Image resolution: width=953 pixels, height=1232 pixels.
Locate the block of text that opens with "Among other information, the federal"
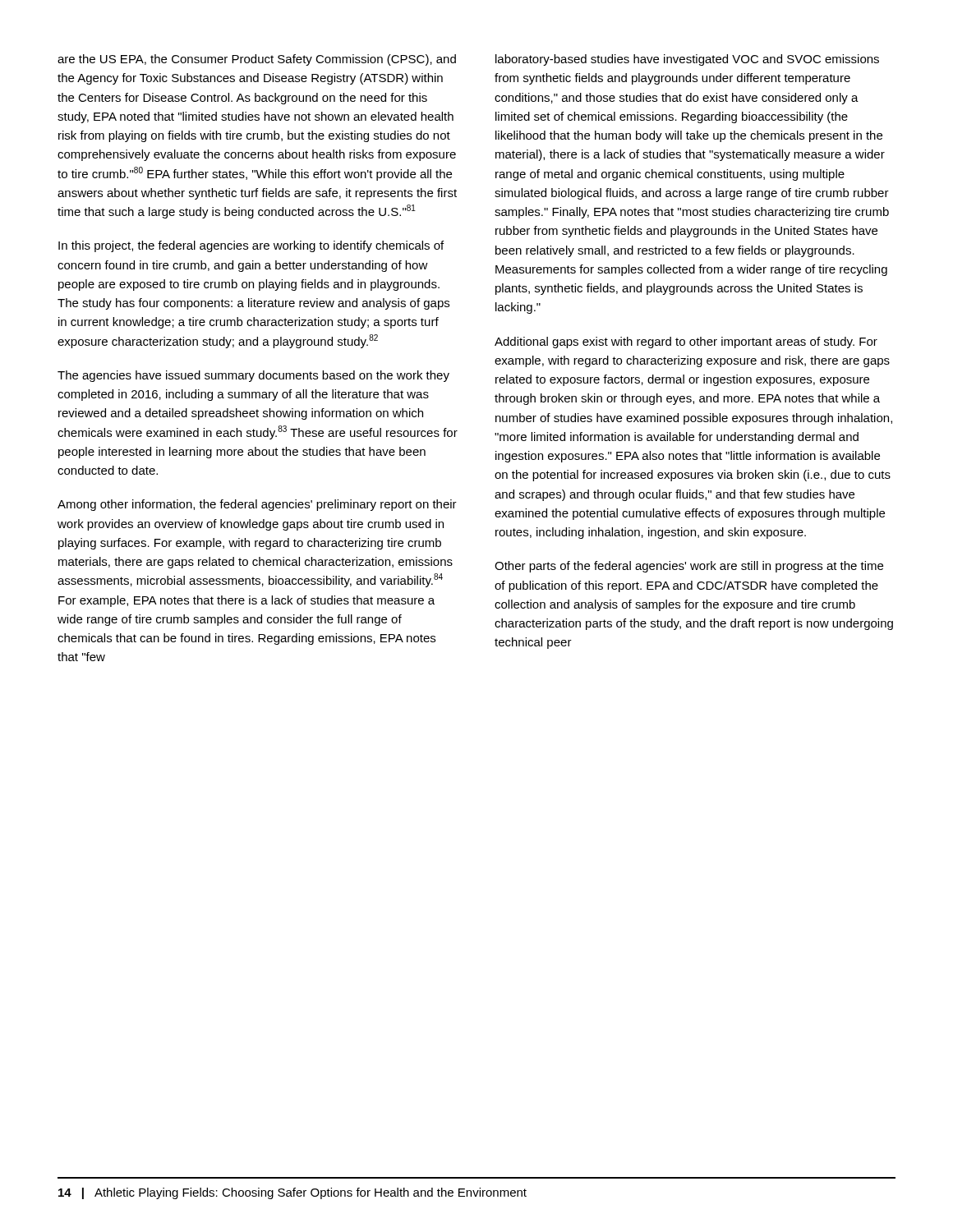[x=258, y=581]
